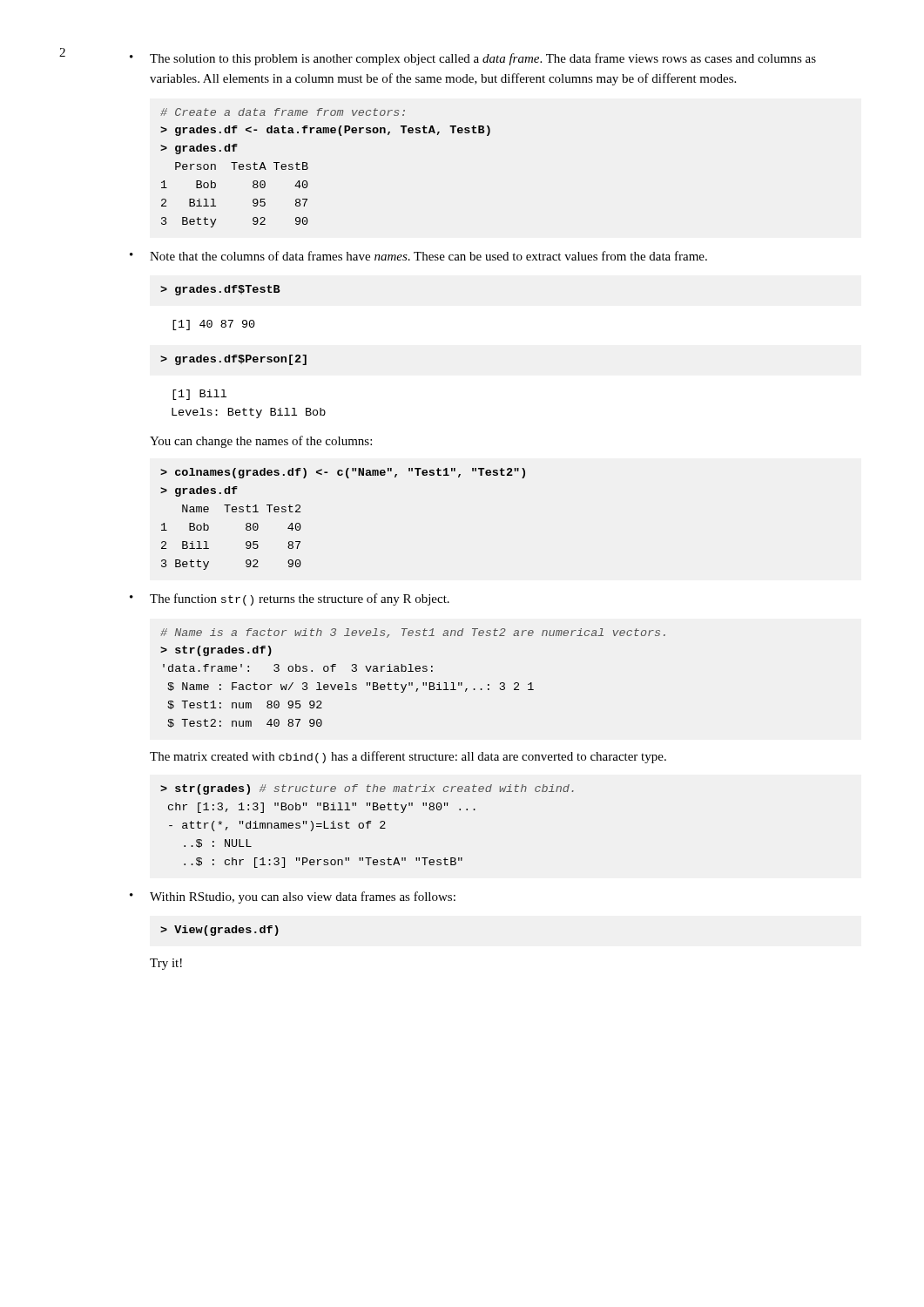This screenshot has height=1307, width=924.
Task: Select the list item that reads "• Within RStudio, you can also"
Action: point(293,897)
